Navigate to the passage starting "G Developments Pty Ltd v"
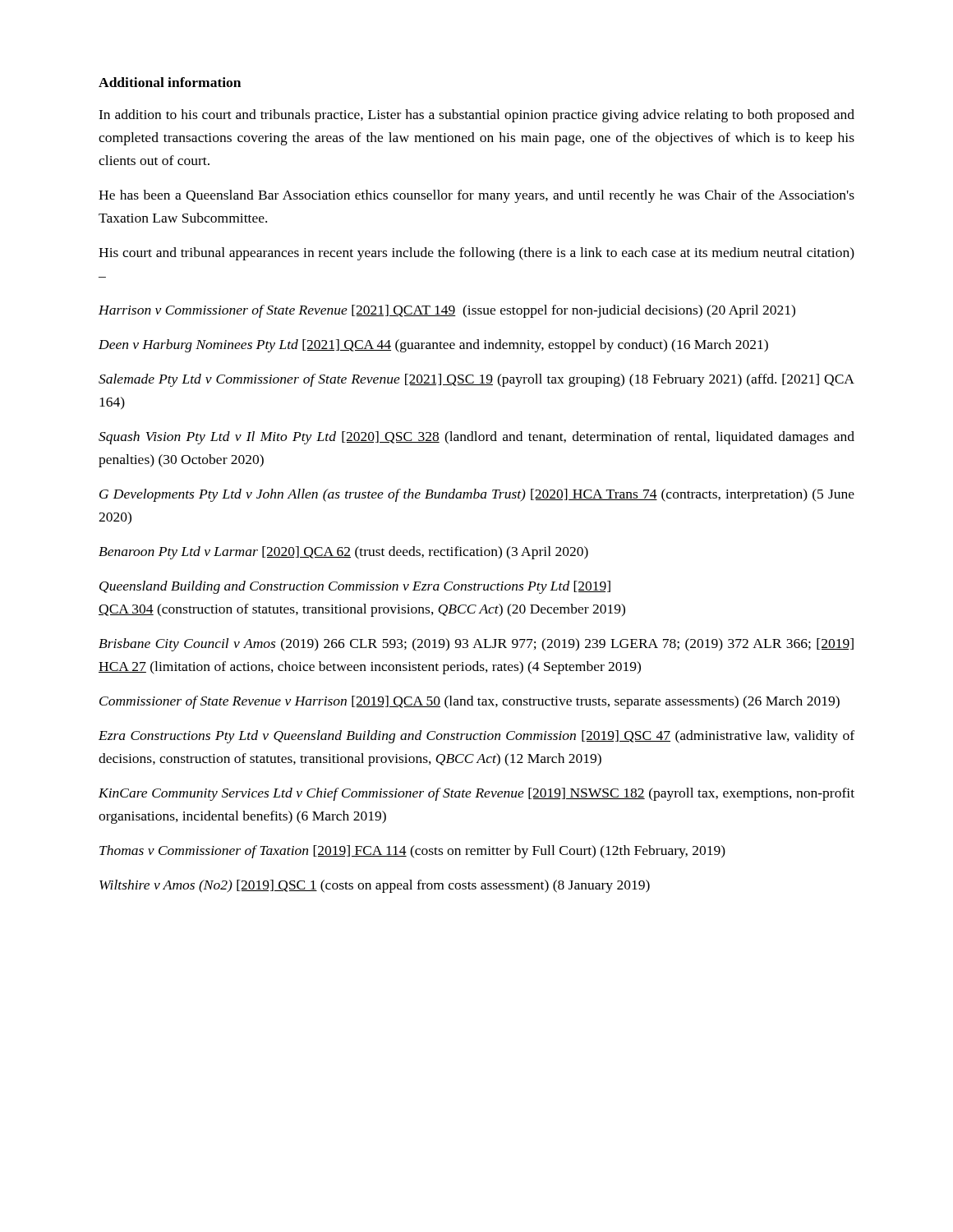Viewport: 953px width, 1232px height. (476, 505)
